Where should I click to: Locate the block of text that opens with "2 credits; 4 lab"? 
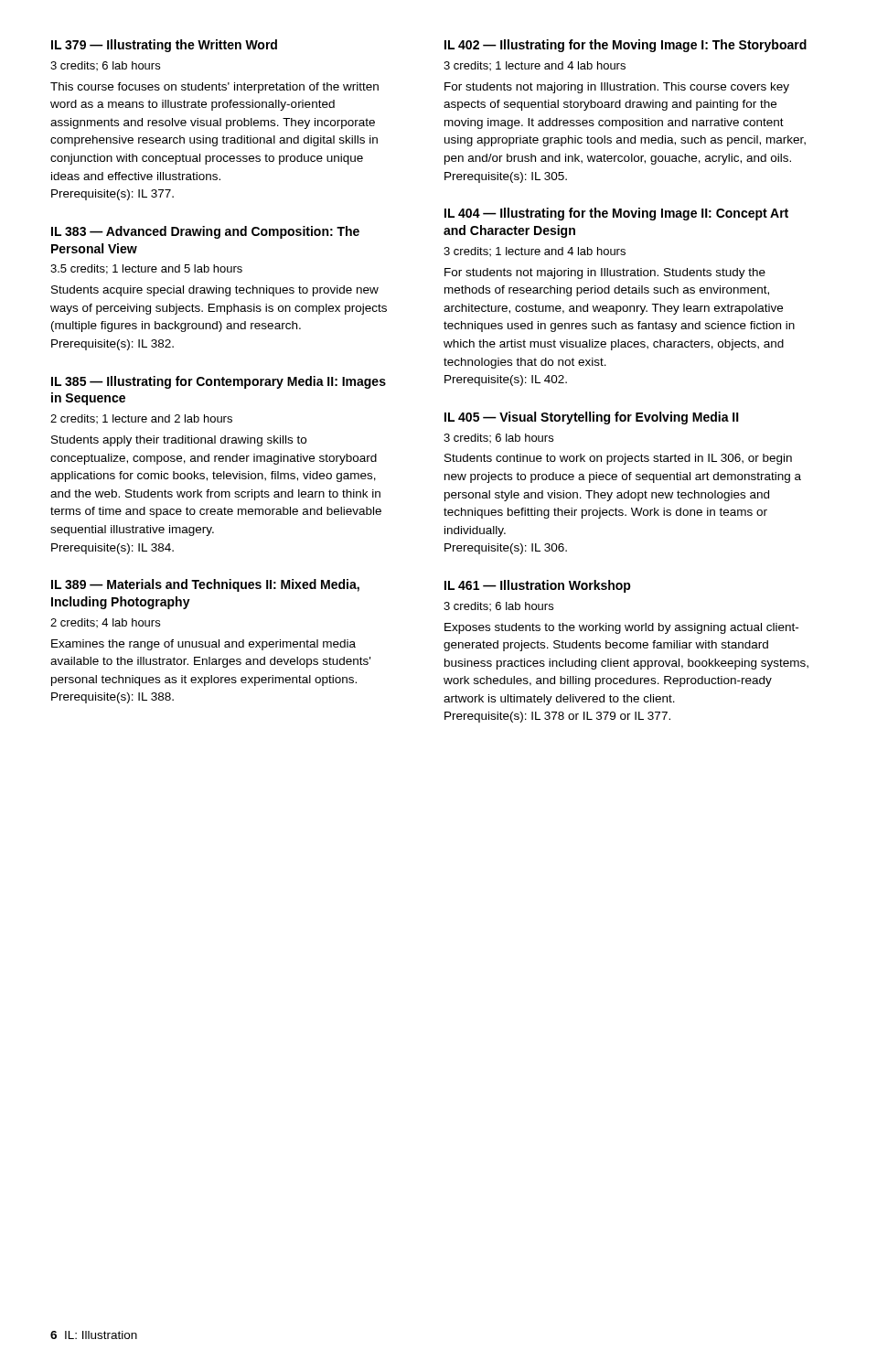click(x=219, y=660)
